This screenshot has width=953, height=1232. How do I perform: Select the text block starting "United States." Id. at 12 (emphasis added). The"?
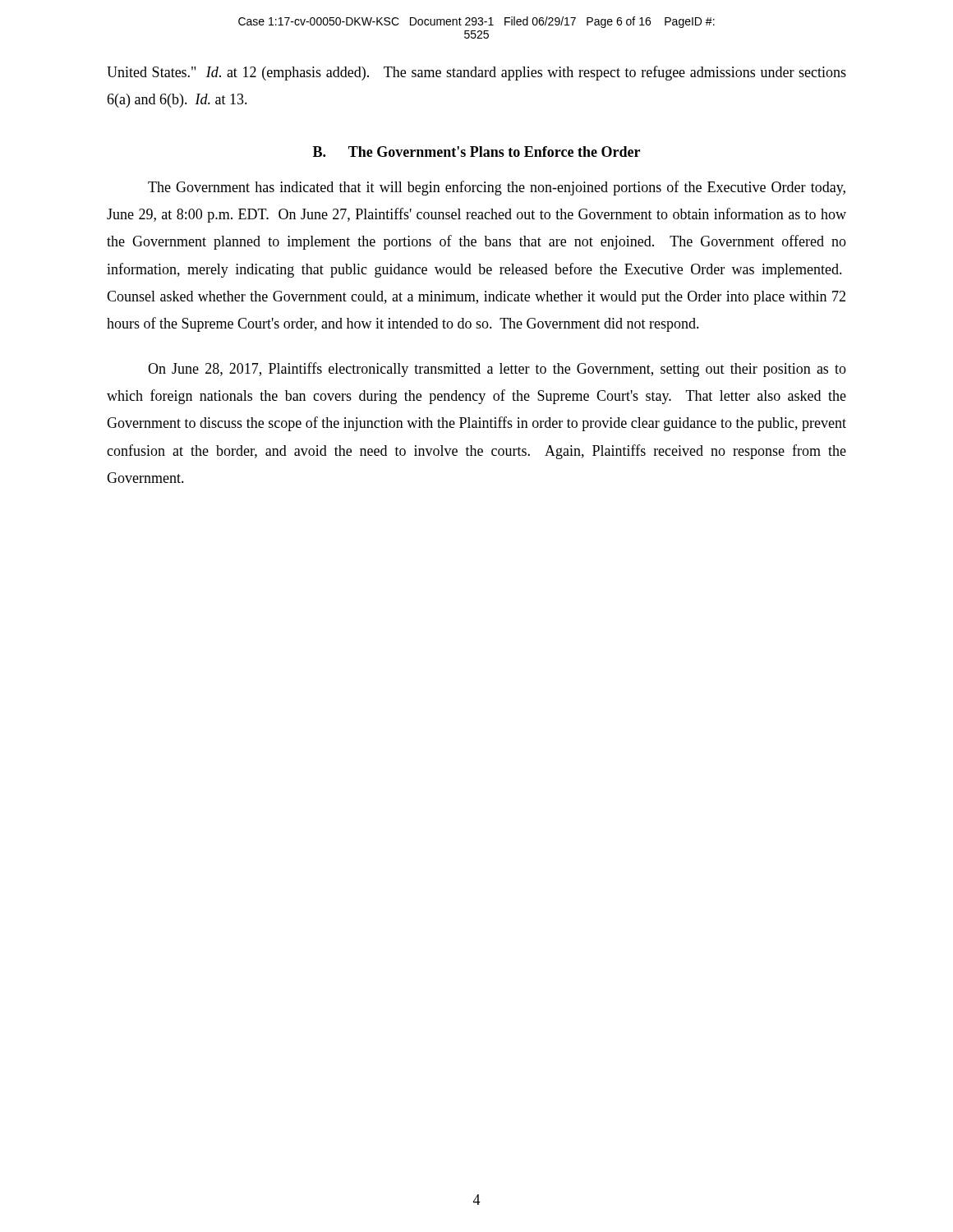pos(476,86)
